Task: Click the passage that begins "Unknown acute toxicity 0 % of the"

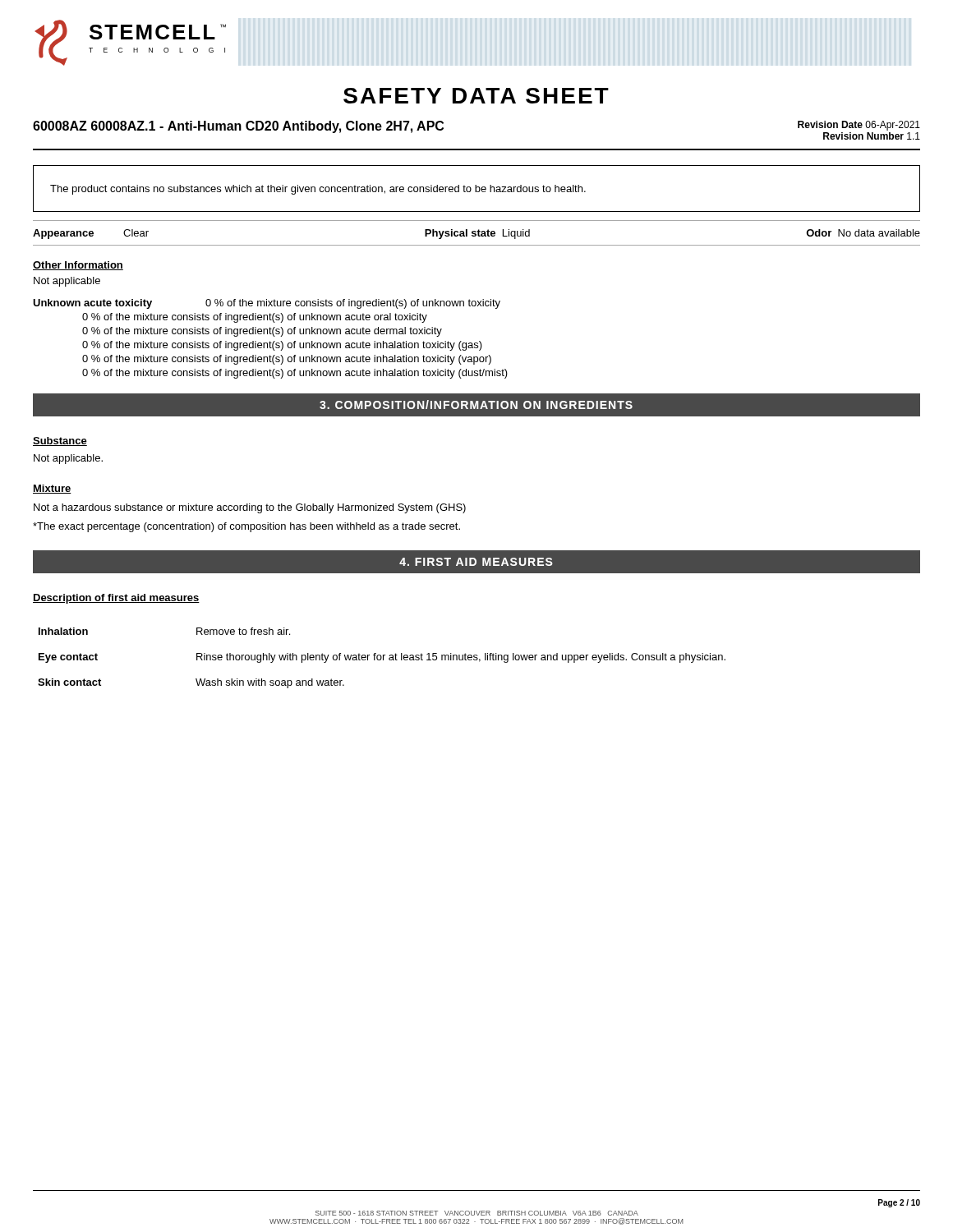Action: [476, 338]
